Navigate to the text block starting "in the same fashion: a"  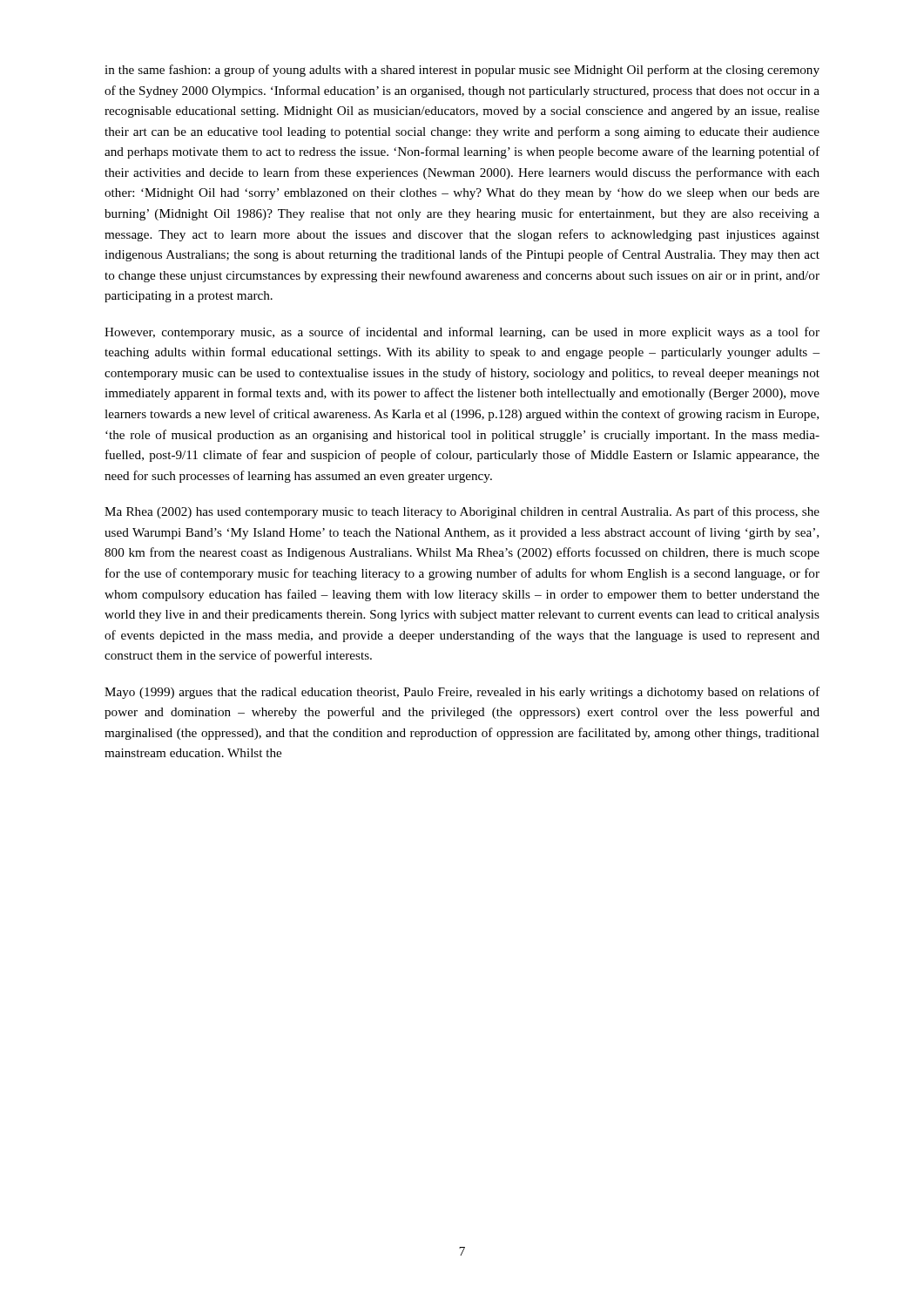(462, 182)
